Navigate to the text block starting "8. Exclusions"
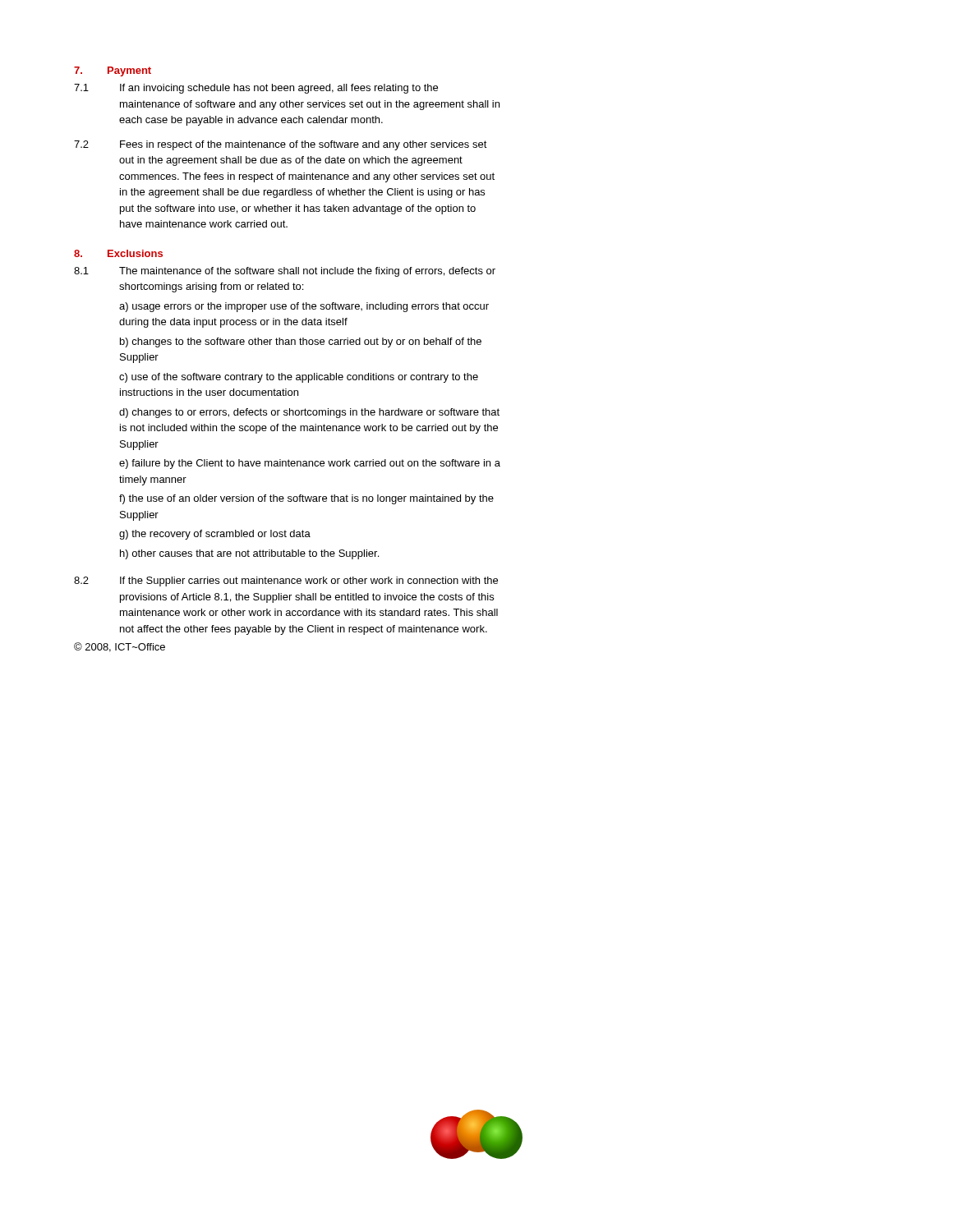 click(x=119, y=253)
